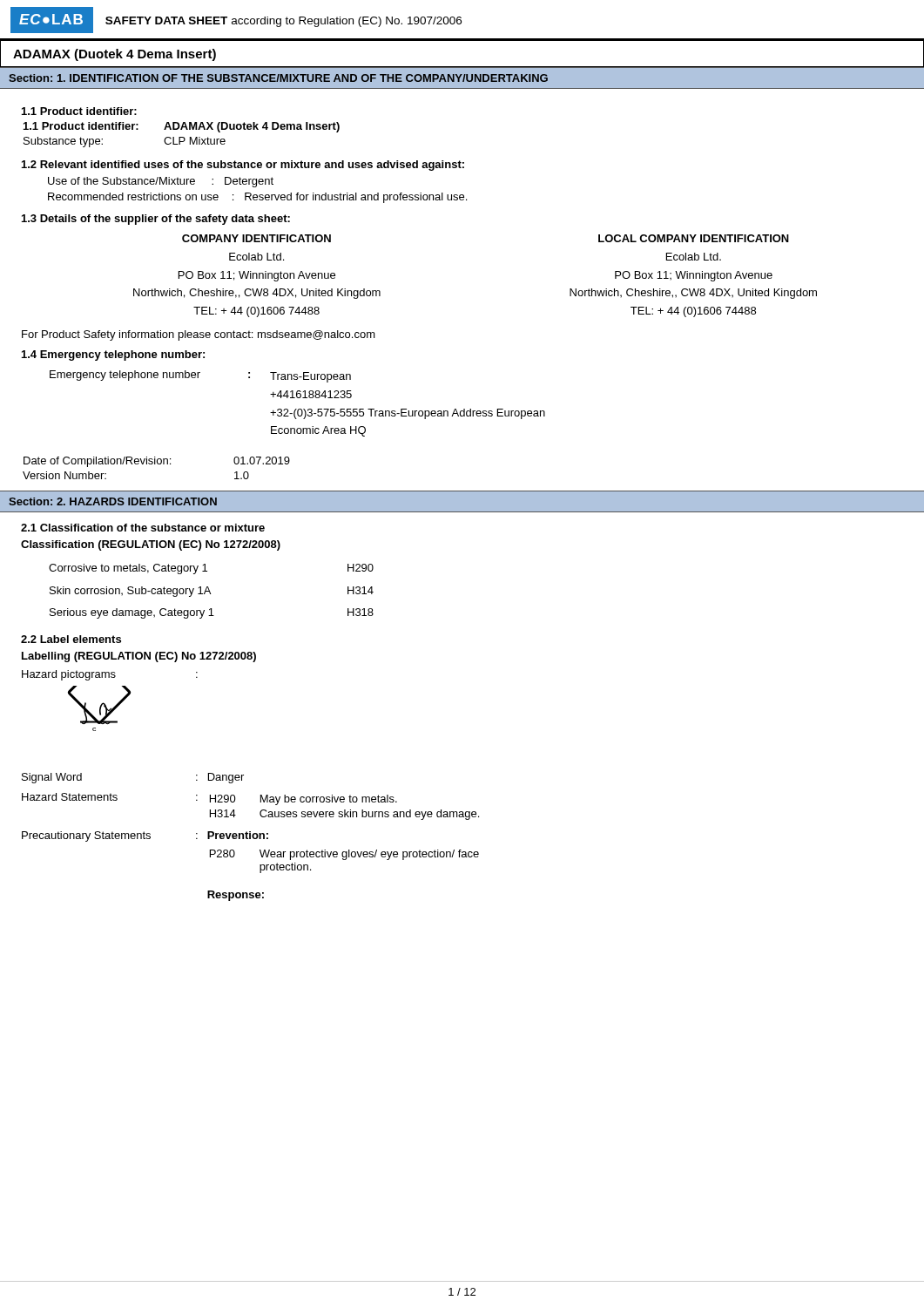
Task: Find the element starting "COMPANY IDENTIFICATION Ecolab Ltd. PO"
Action: point(256,238)
